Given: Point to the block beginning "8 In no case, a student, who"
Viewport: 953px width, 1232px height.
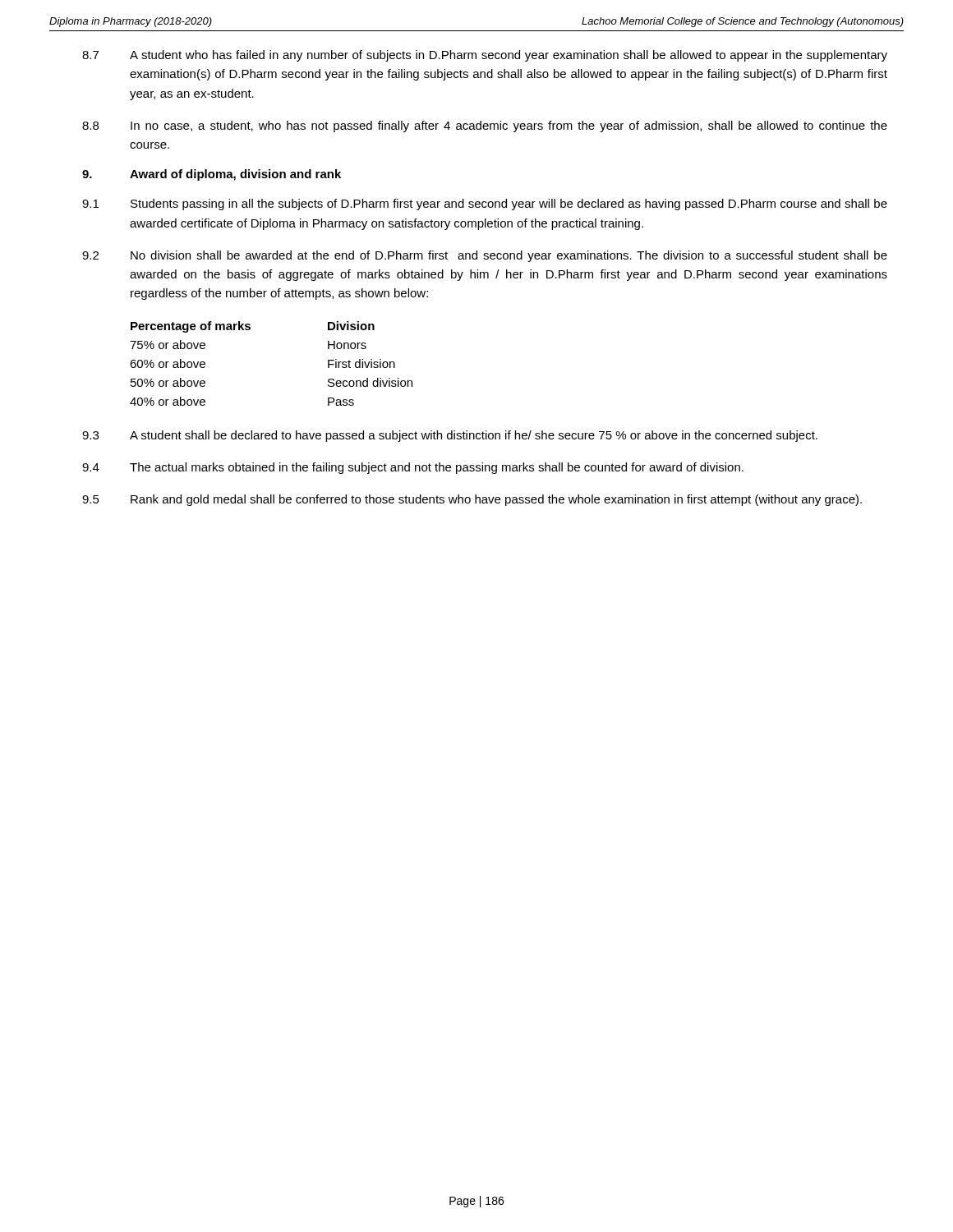Looking at the screenshot, I should pos(485,135).
